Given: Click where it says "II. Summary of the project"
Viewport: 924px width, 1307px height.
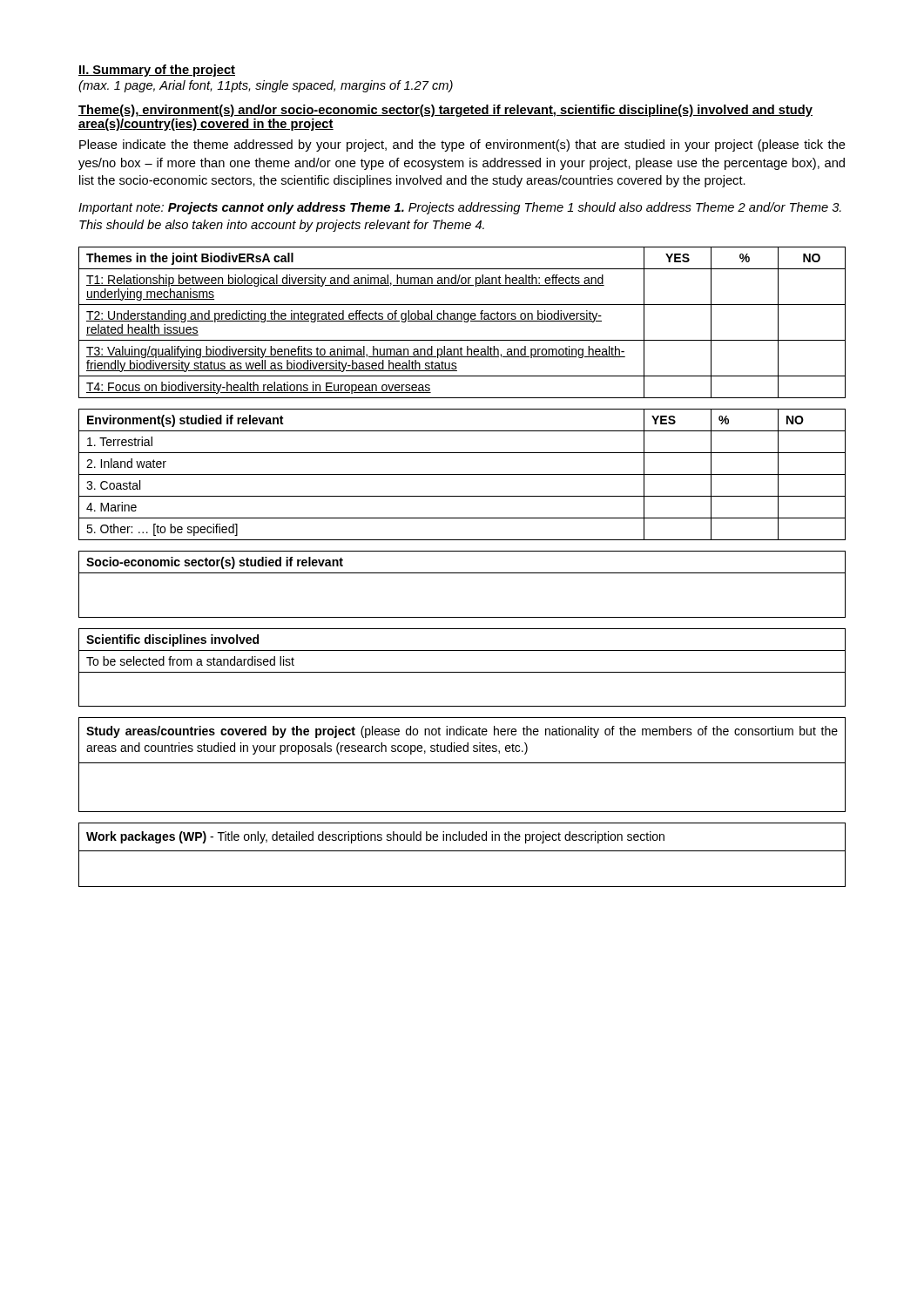Looking at the screenshot, I should (157, 70).
